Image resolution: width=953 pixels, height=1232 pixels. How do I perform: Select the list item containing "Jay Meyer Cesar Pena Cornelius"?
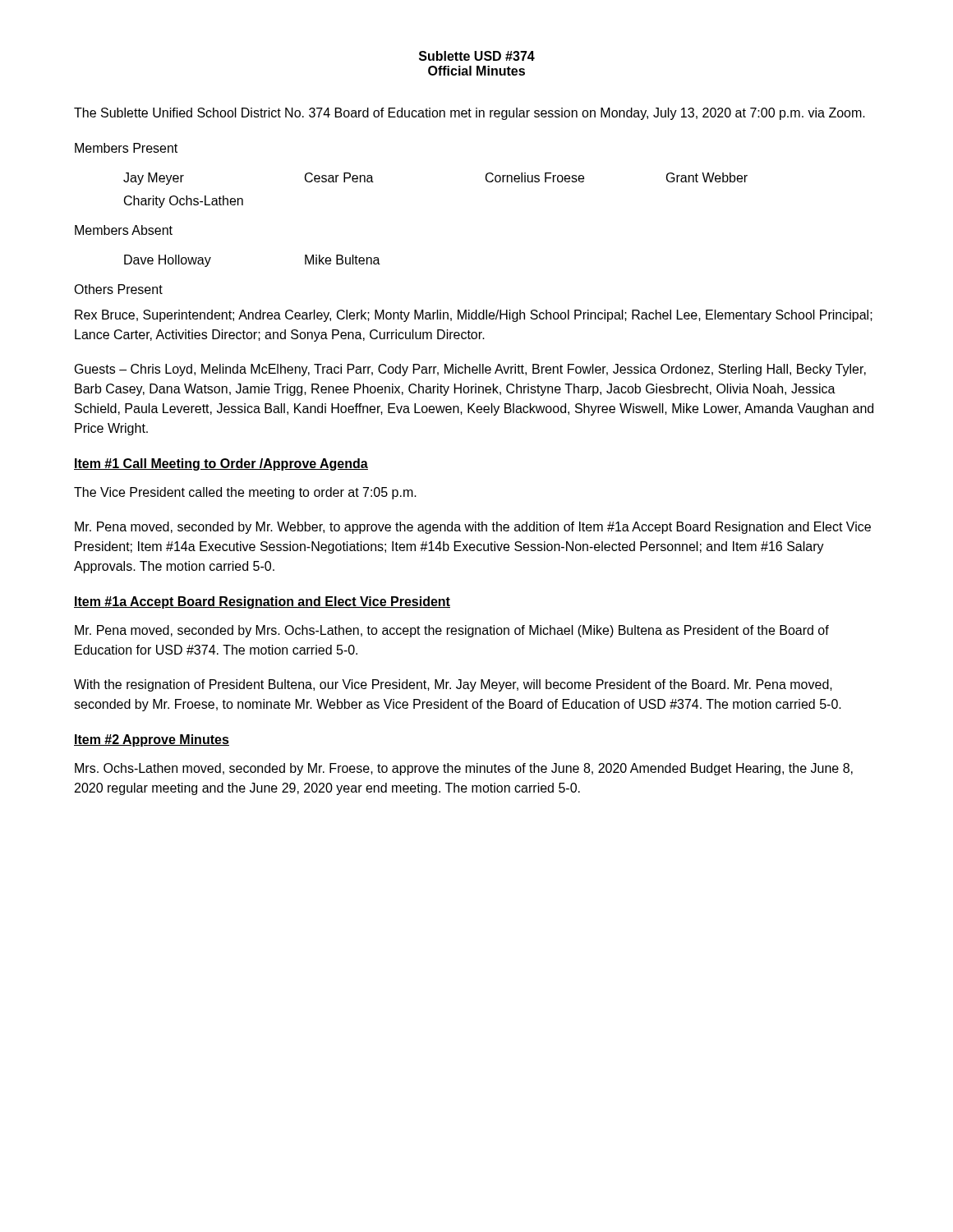coord(152,179)
